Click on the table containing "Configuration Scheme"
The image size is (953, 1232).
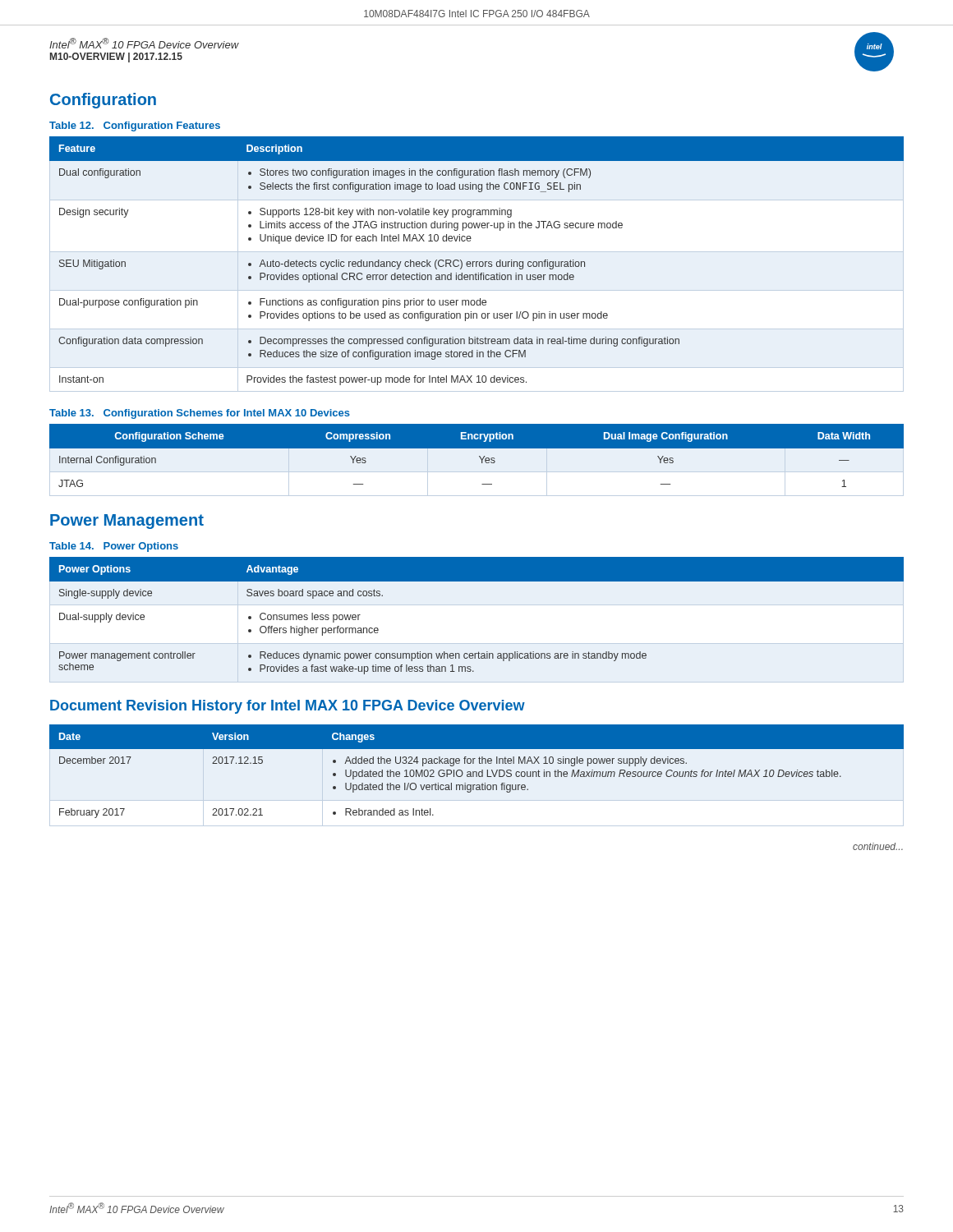[476, 460]
